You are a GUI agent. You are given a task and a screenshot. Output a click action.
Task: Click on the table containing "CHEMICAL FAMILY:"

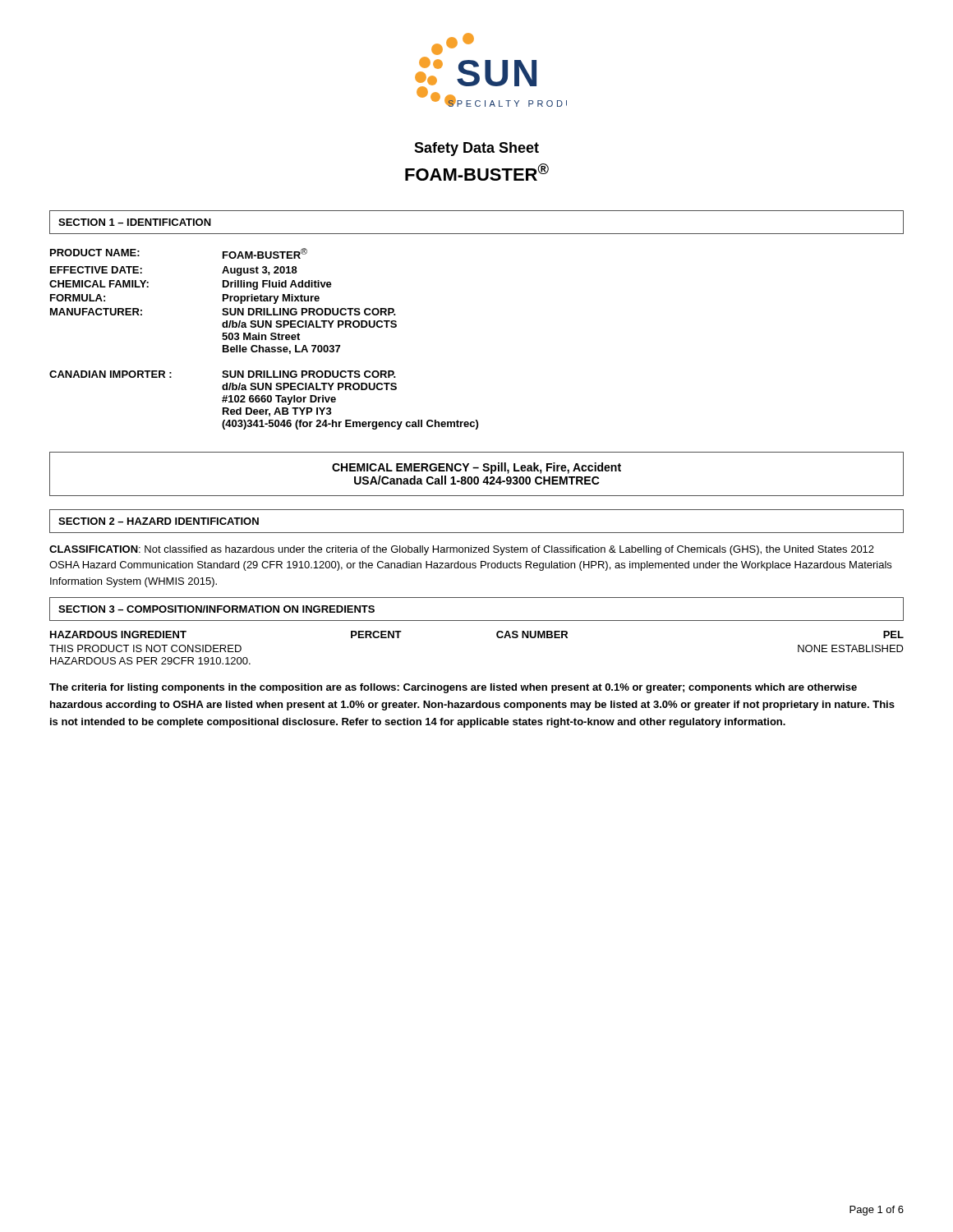(476, 336)
